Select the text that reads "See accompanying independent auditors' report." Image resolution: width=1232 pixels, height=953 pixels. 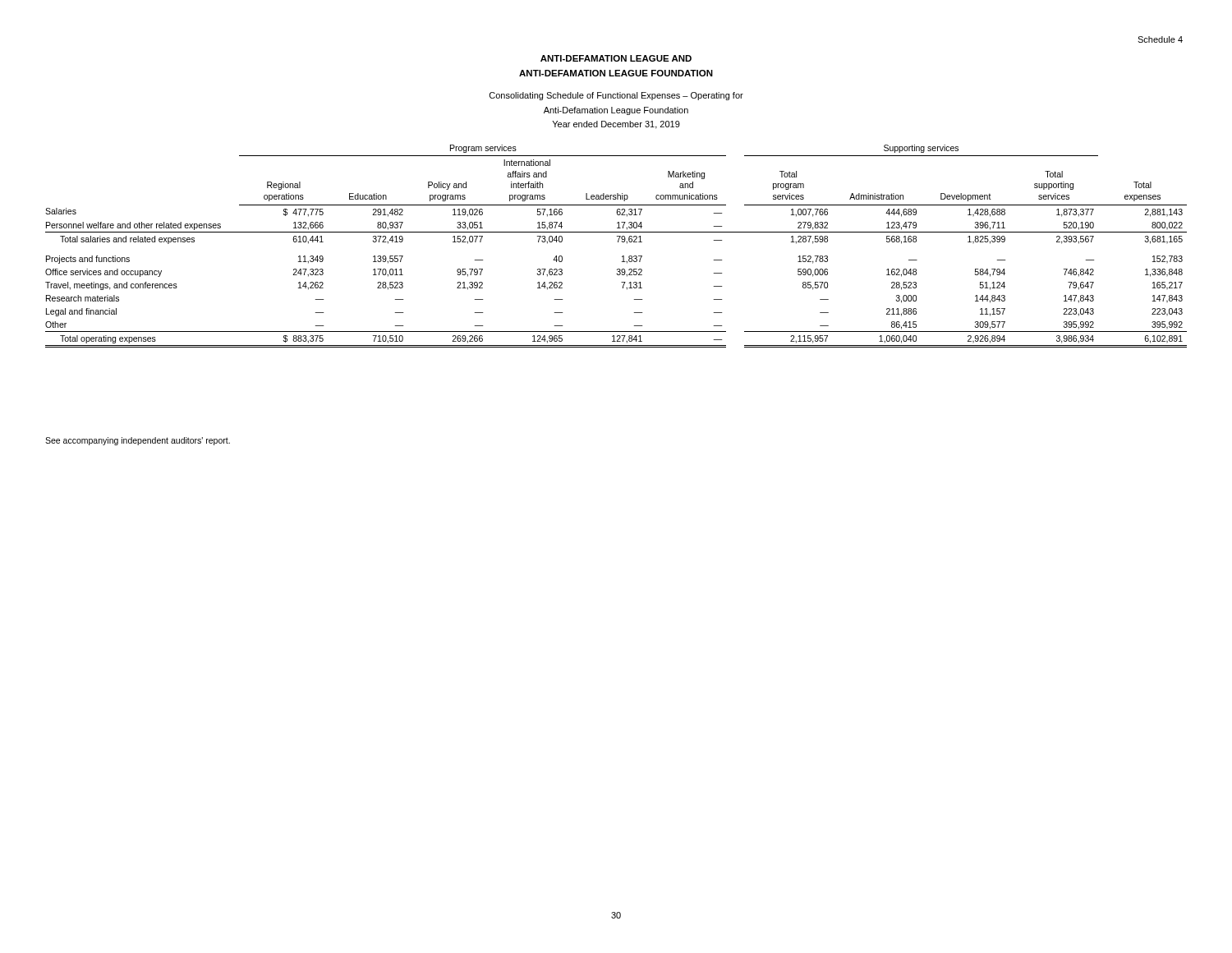[x=138, y=440]
